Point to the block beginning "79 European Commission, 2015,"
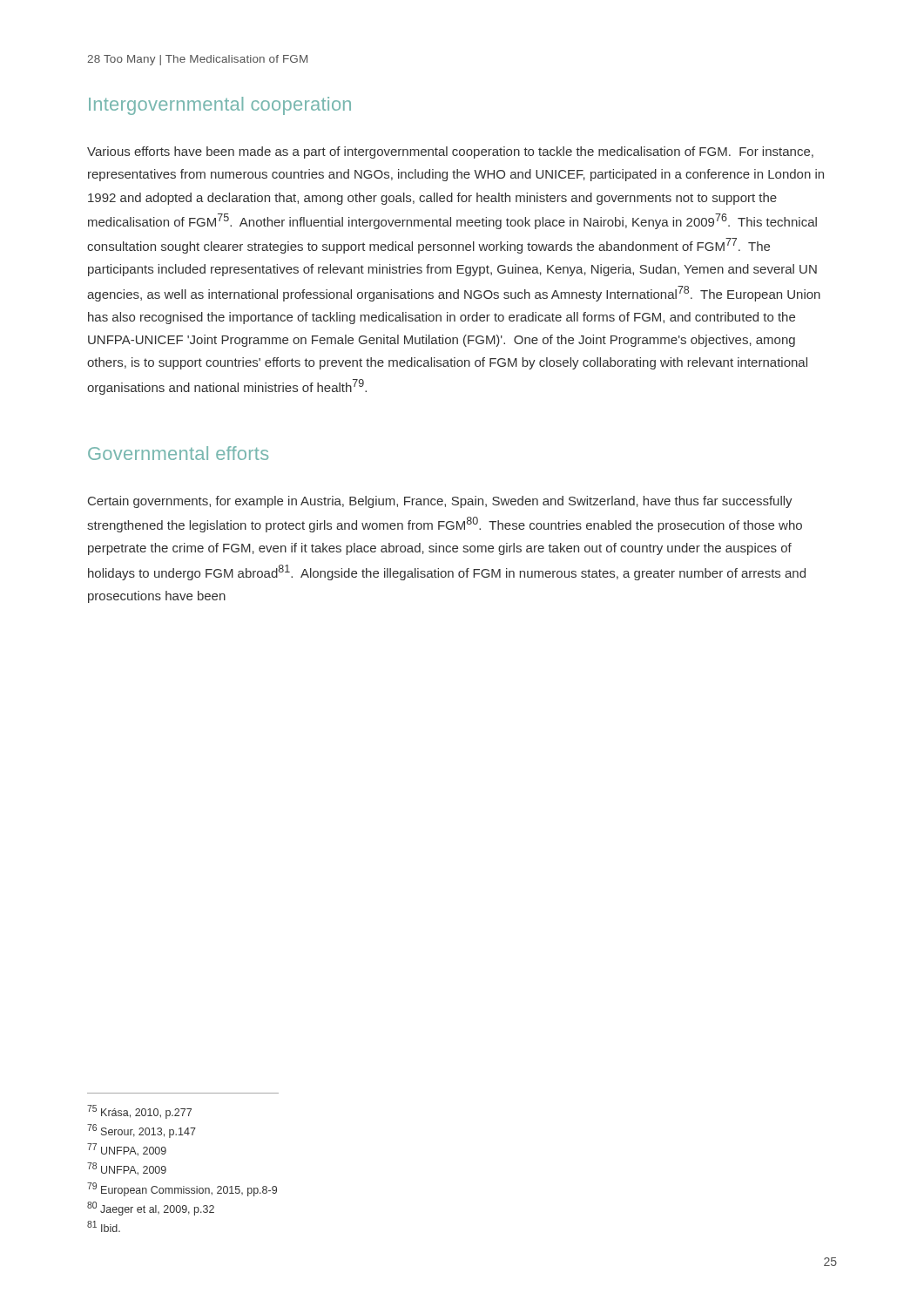 182,1189
